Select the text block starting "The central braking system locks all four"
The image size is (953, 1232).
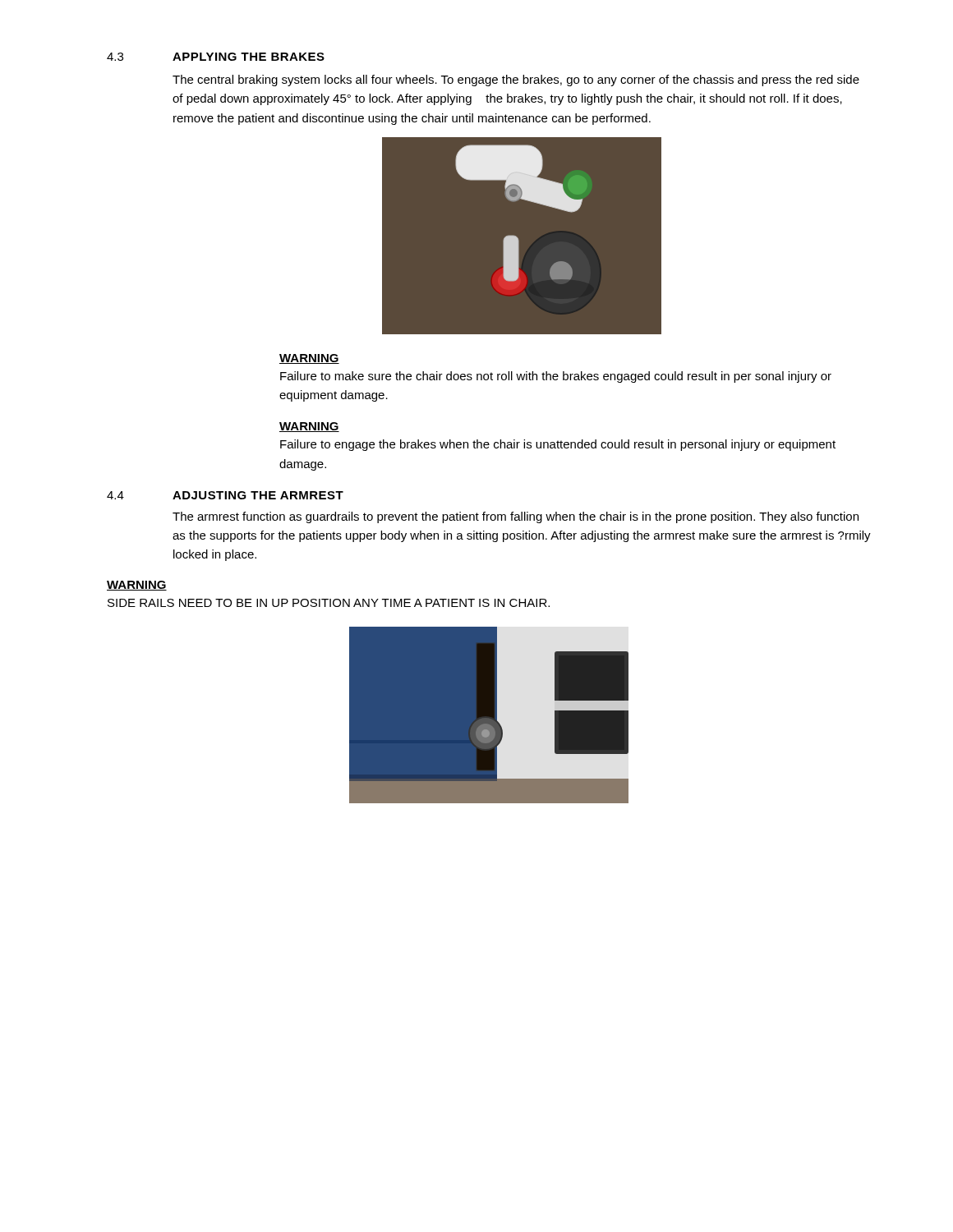[522, 98]
